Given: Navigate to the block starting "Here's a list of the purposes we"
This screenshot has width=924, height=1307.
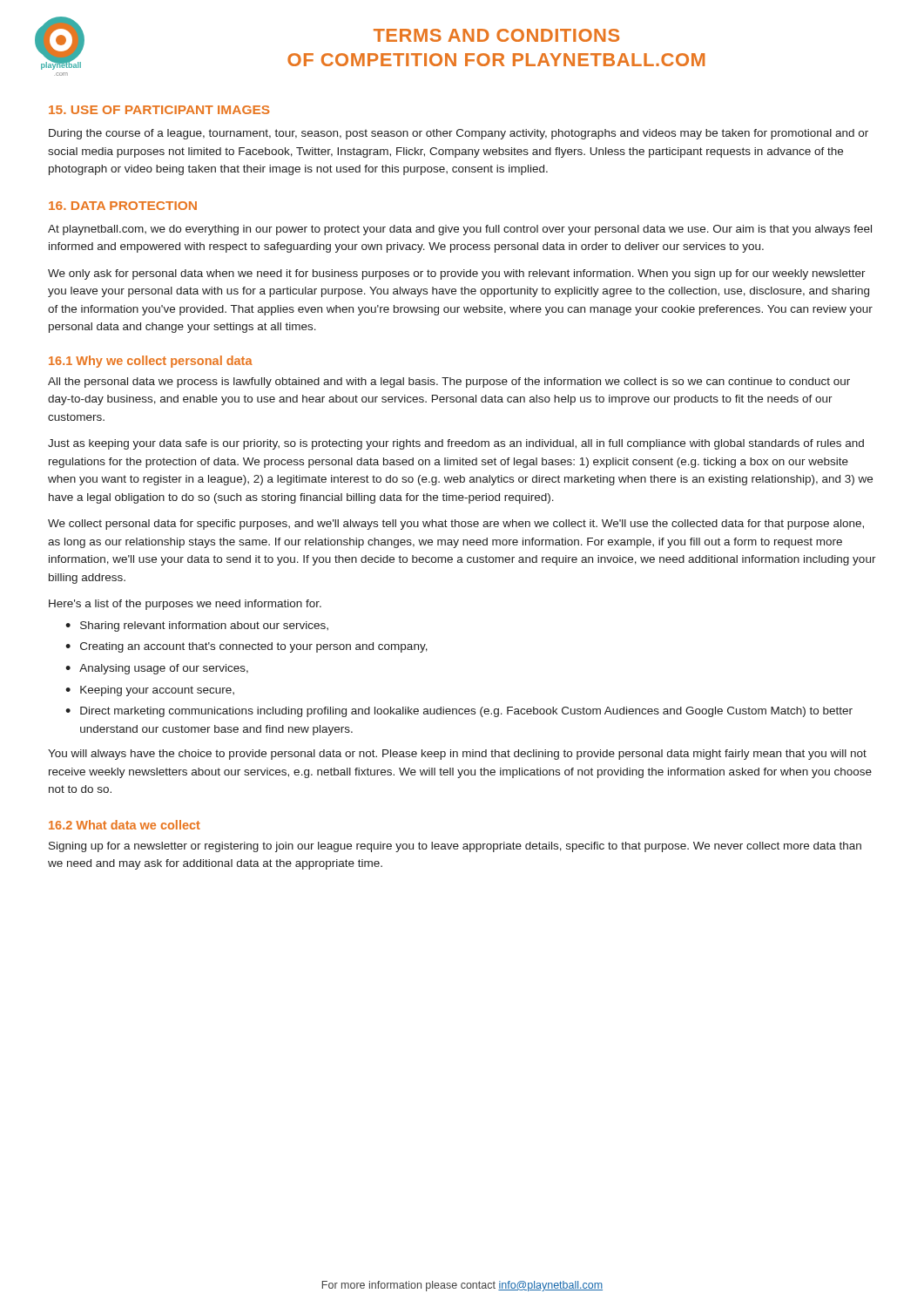Looking at the screenshot, I should tap(185, 604).
